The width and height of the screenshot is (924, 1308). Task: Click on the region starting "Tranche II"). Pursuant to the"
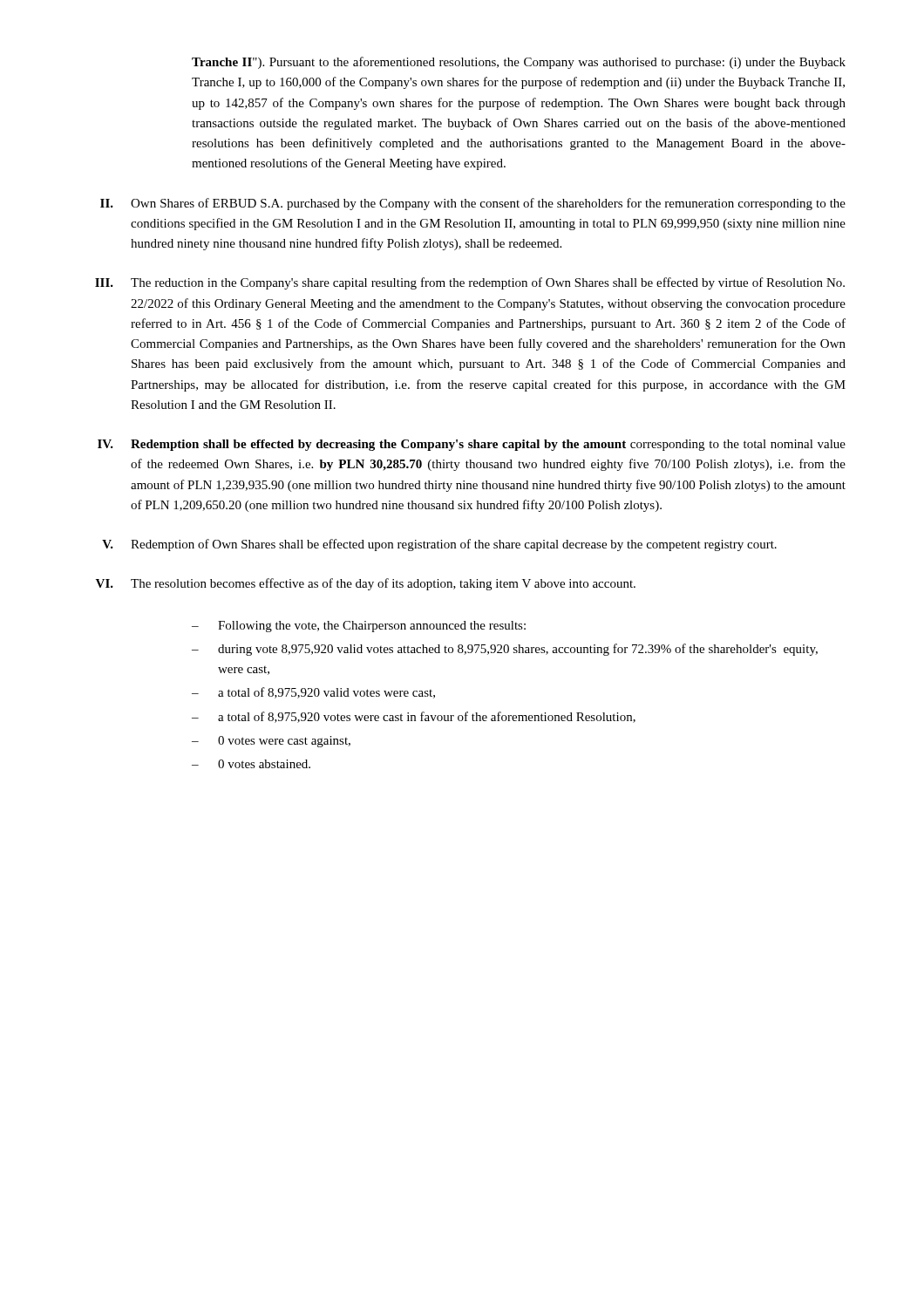519,113
